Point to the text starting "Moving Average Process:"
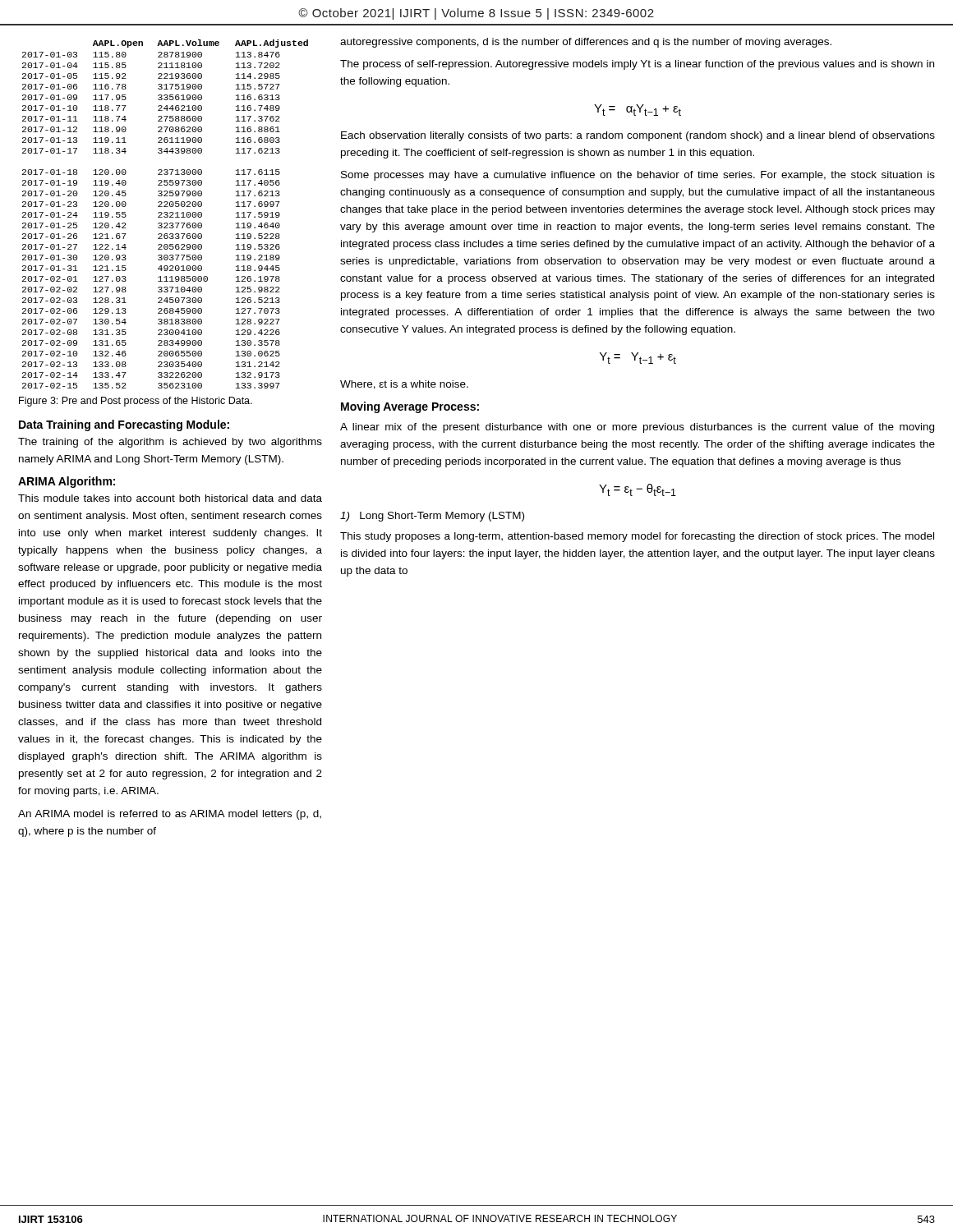Screen dimensions: 1232x953 (x=410, y=406)
